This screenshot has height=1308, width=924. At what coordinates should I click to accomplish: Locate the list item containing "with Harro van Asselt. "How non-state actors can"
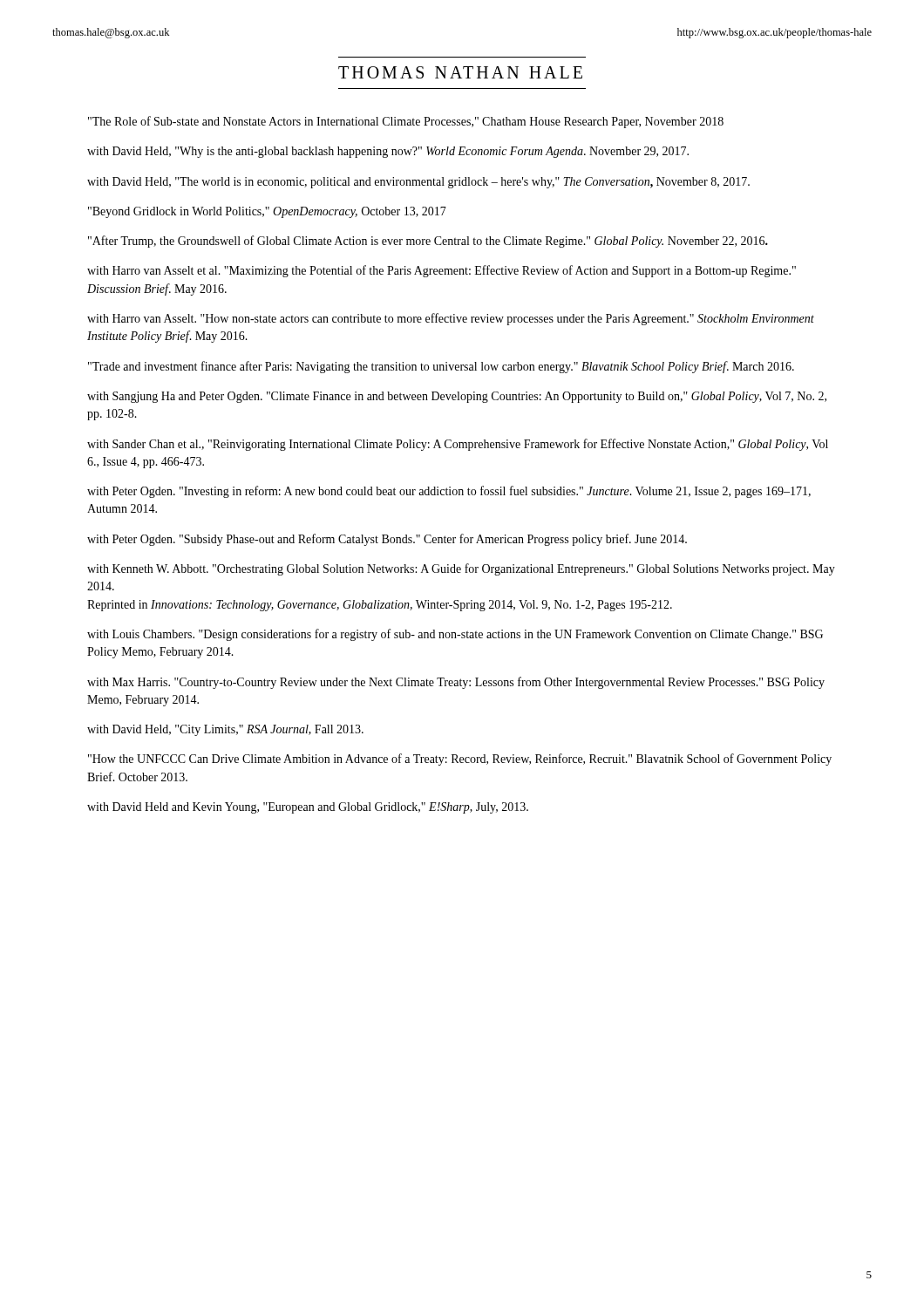click(x=450, y=328)
